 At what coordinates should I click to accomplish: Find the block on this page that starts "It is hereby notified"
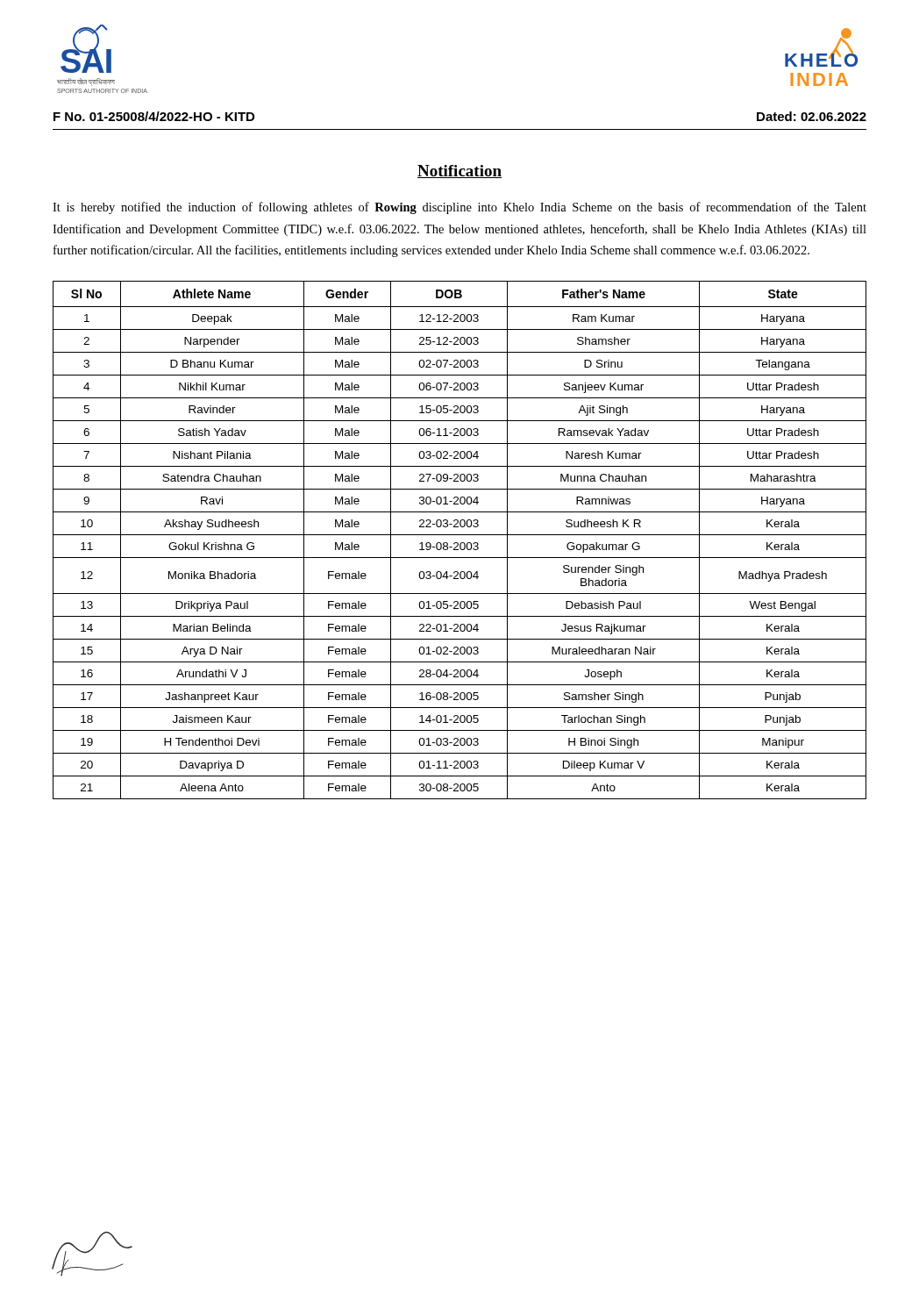tap(460, 229)
